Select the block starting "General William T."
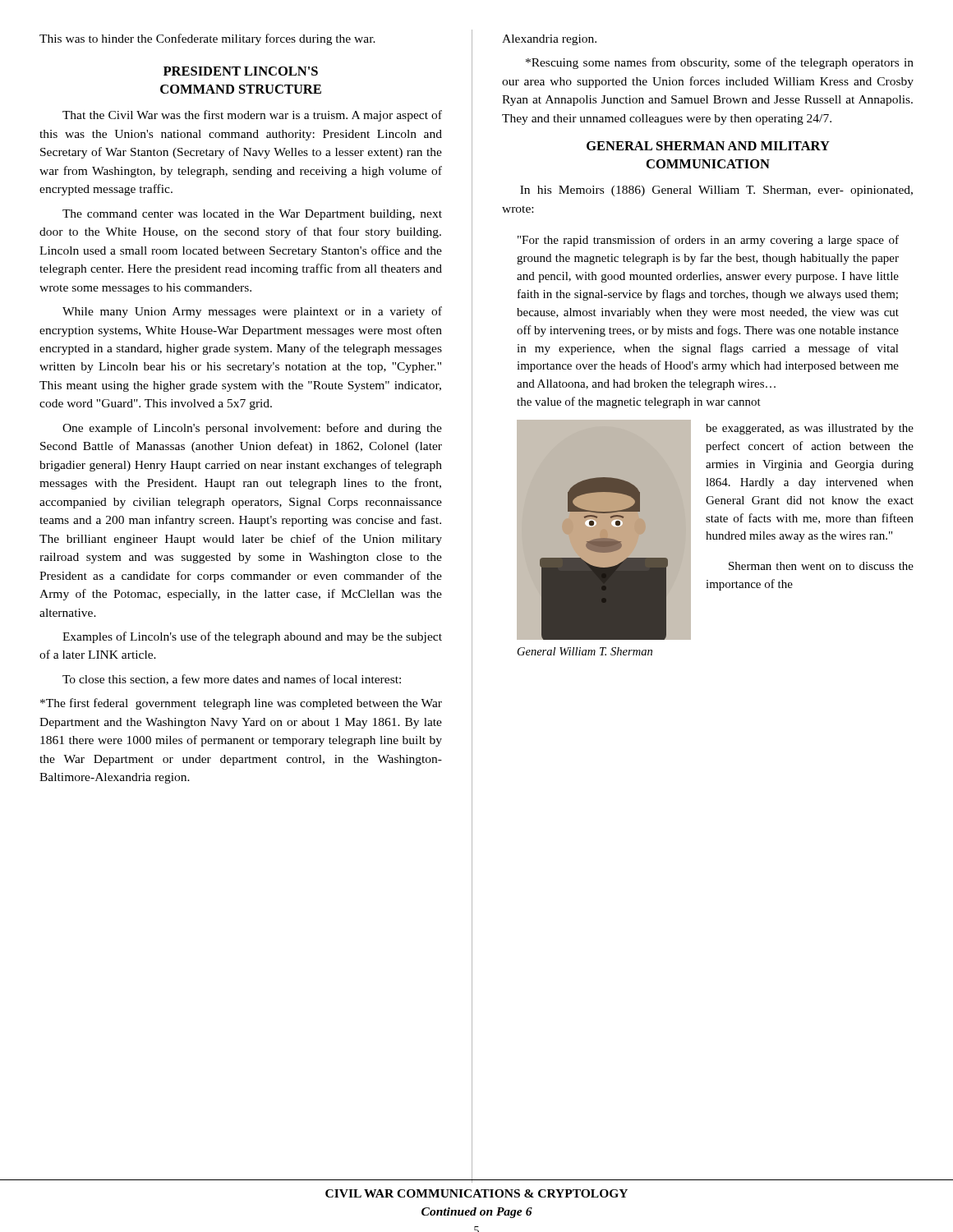Screen dimensions: 1232x953 pyautogui.click(x=585, y=651)
